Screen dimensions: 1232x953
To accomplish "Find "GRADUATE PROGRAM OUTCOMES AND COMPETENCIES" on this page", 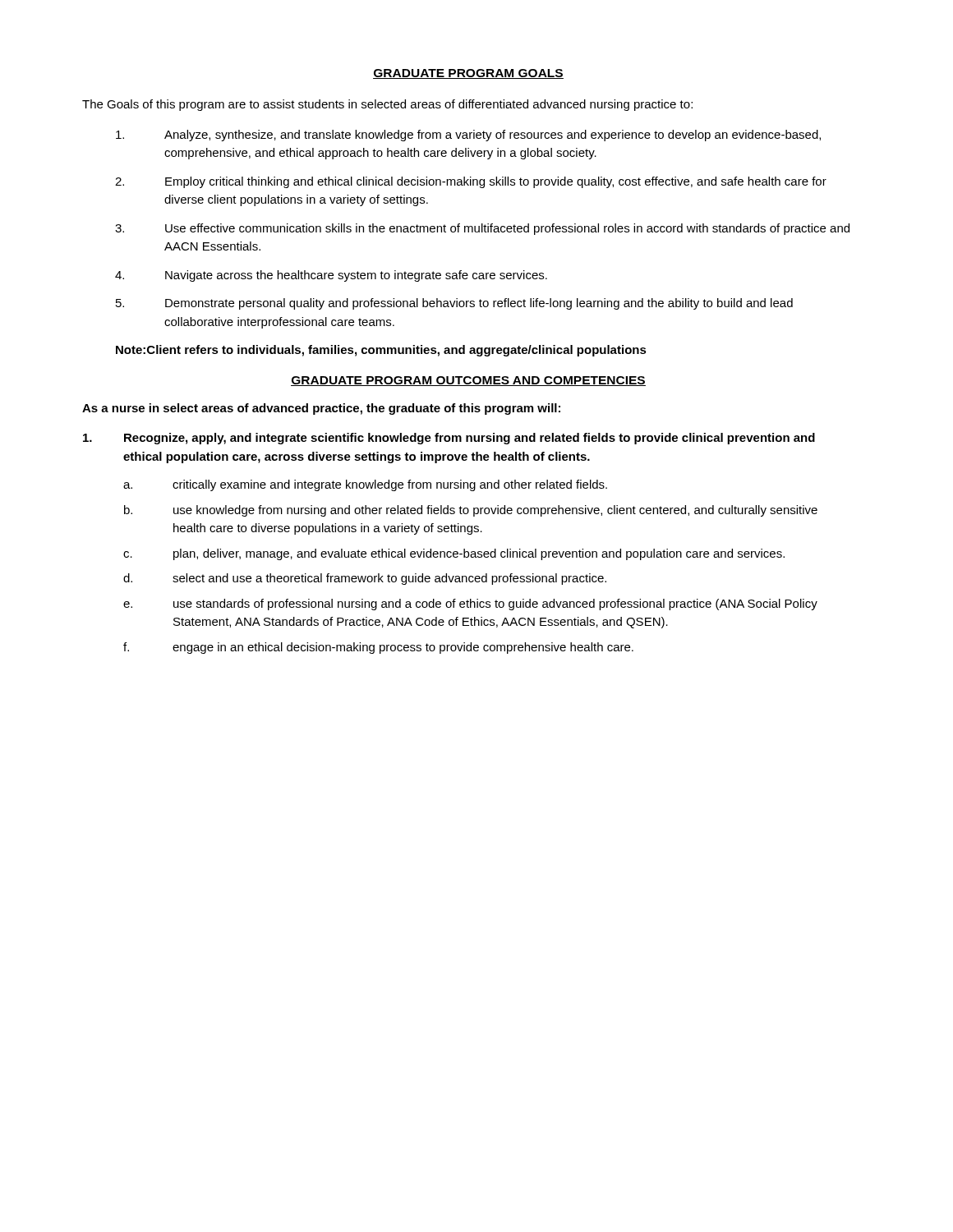I will coord(468,379).
